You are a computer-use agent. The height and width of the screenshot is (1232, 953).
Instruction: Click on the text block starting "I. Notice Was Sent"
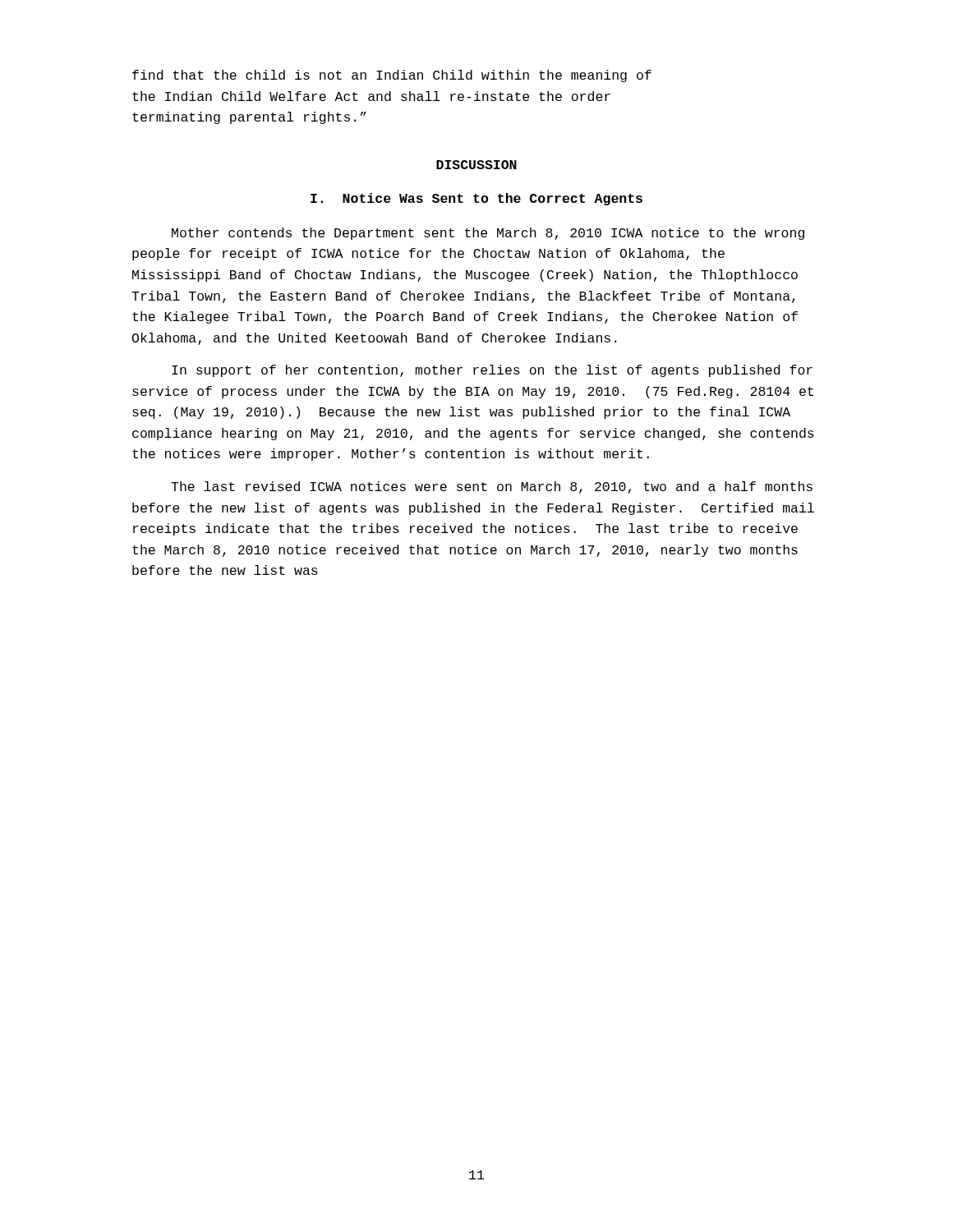[x=476, y=199]
